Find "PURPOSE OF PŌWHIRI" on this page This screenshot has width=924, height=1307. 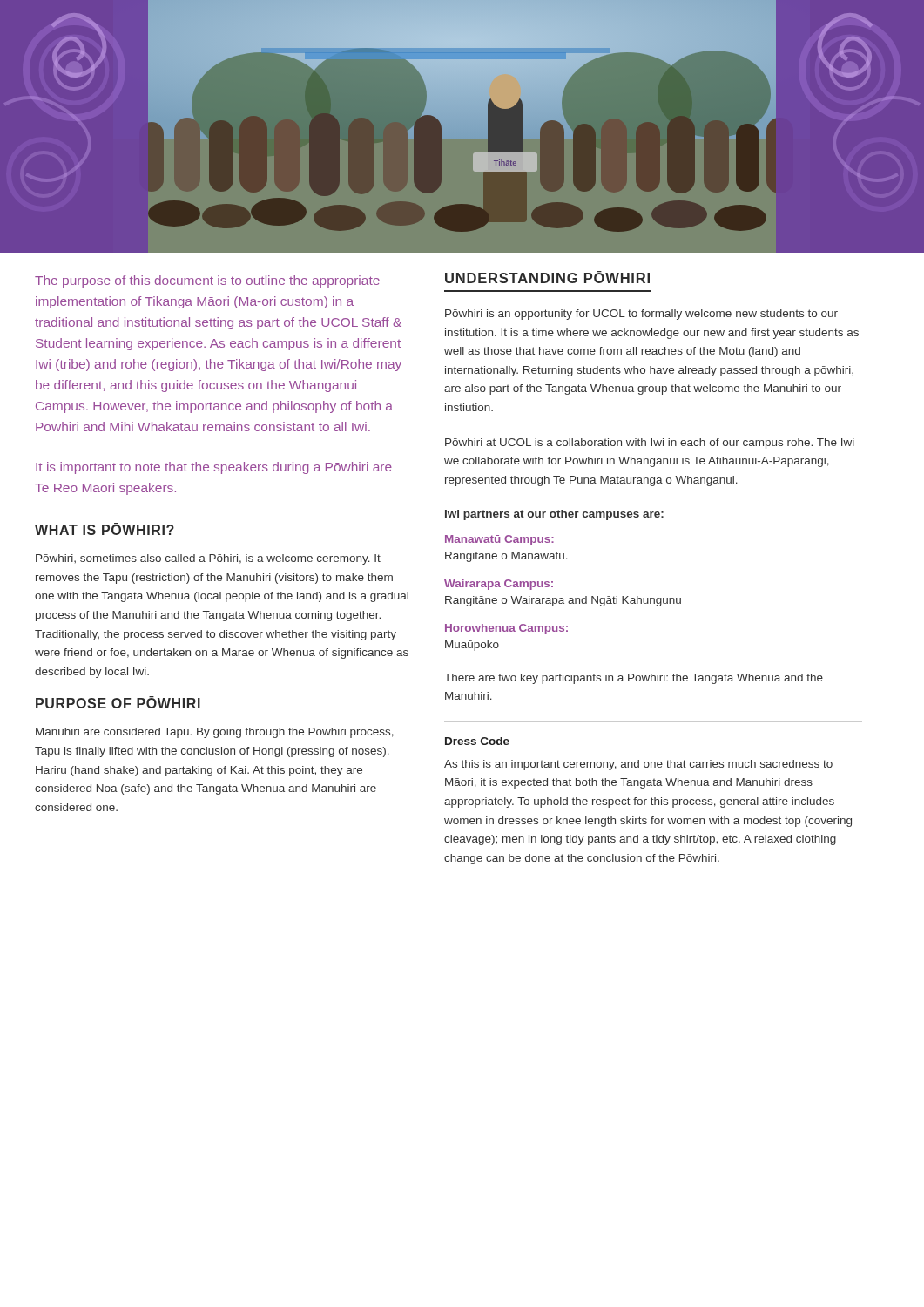(118, 704)
